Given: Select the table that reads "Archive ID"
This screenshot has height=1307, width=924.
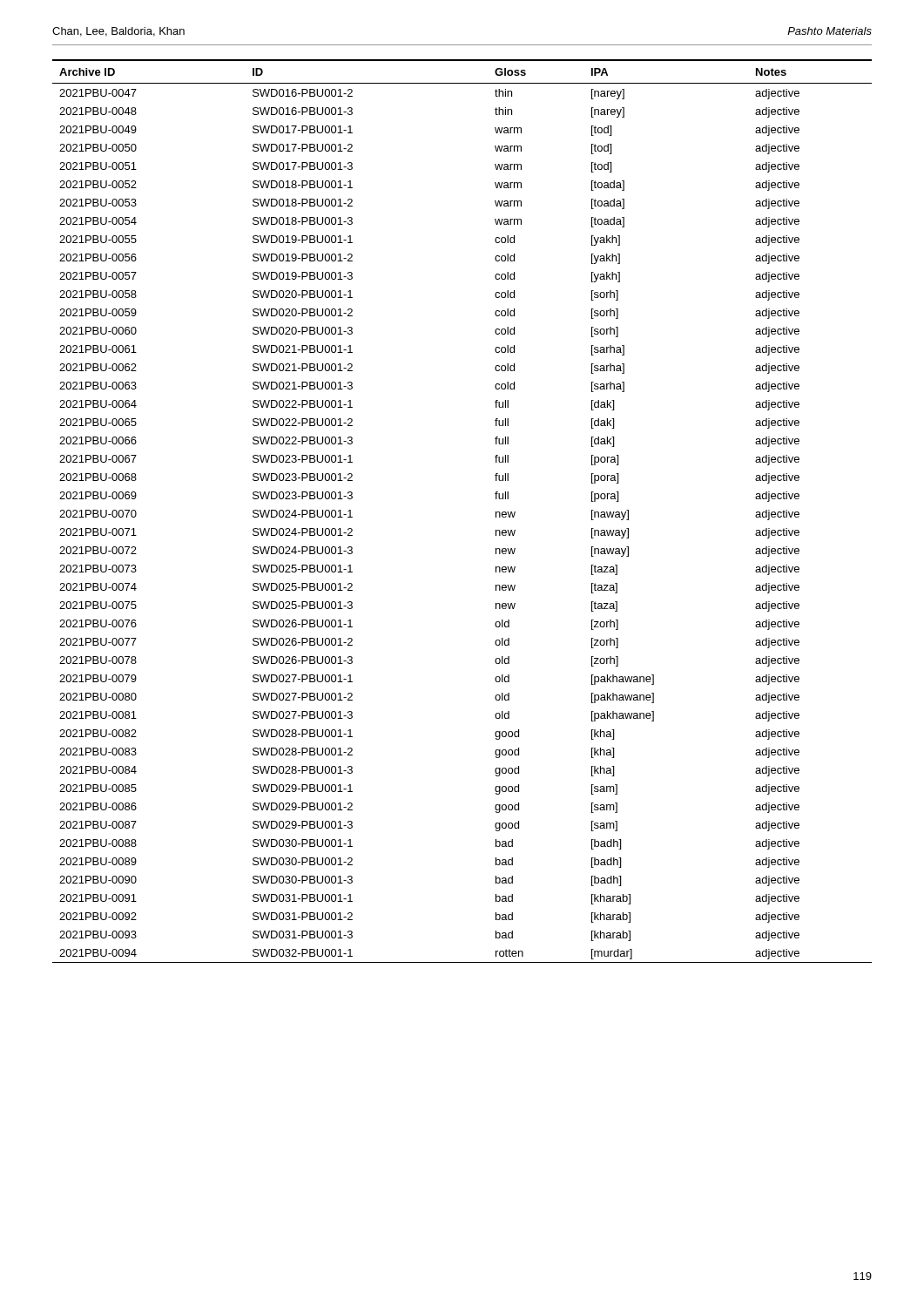Looking at the screenshot, I should click(462, 515).
